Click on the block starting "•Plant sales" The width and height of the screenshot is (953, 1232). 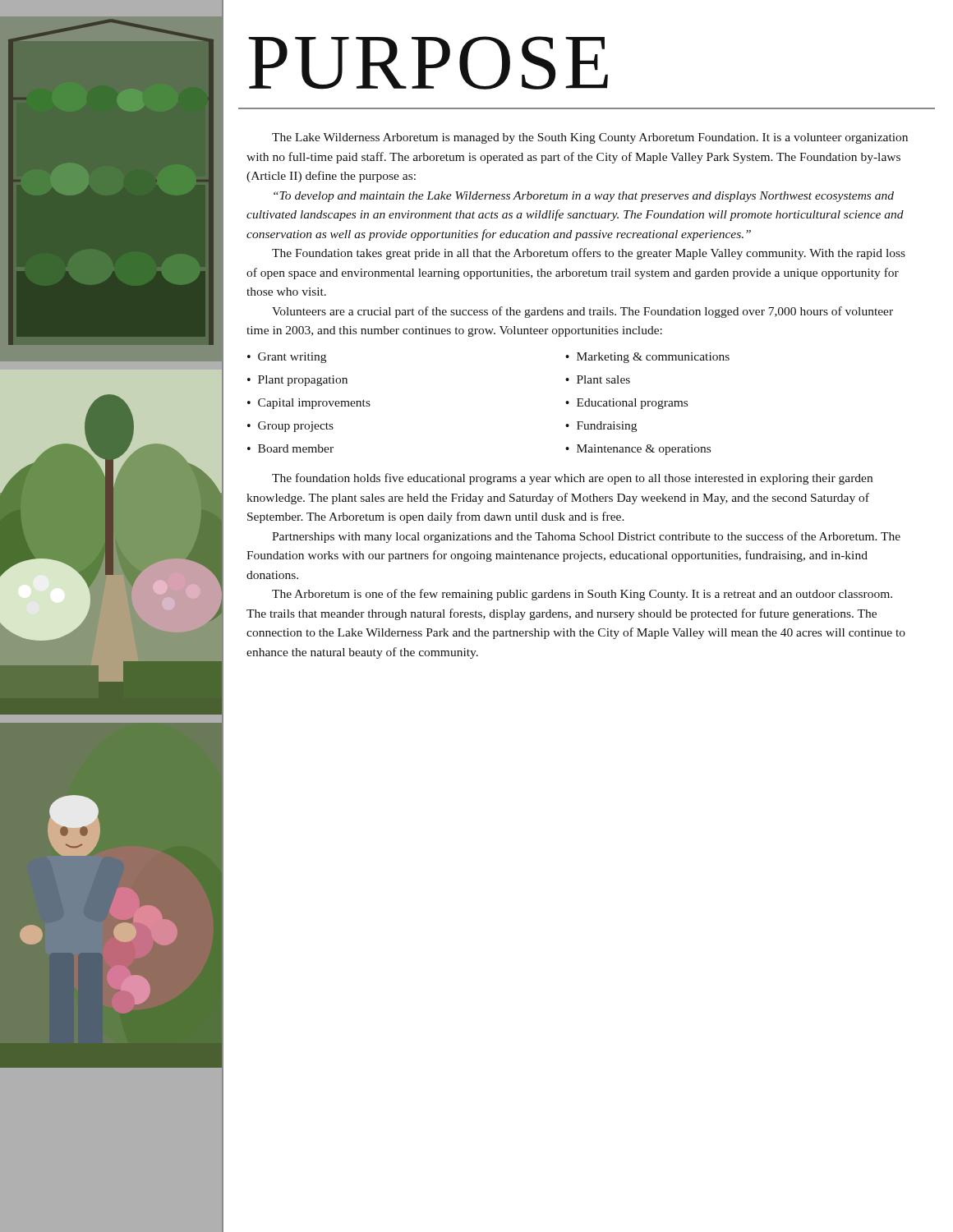(x=598, y=380)
